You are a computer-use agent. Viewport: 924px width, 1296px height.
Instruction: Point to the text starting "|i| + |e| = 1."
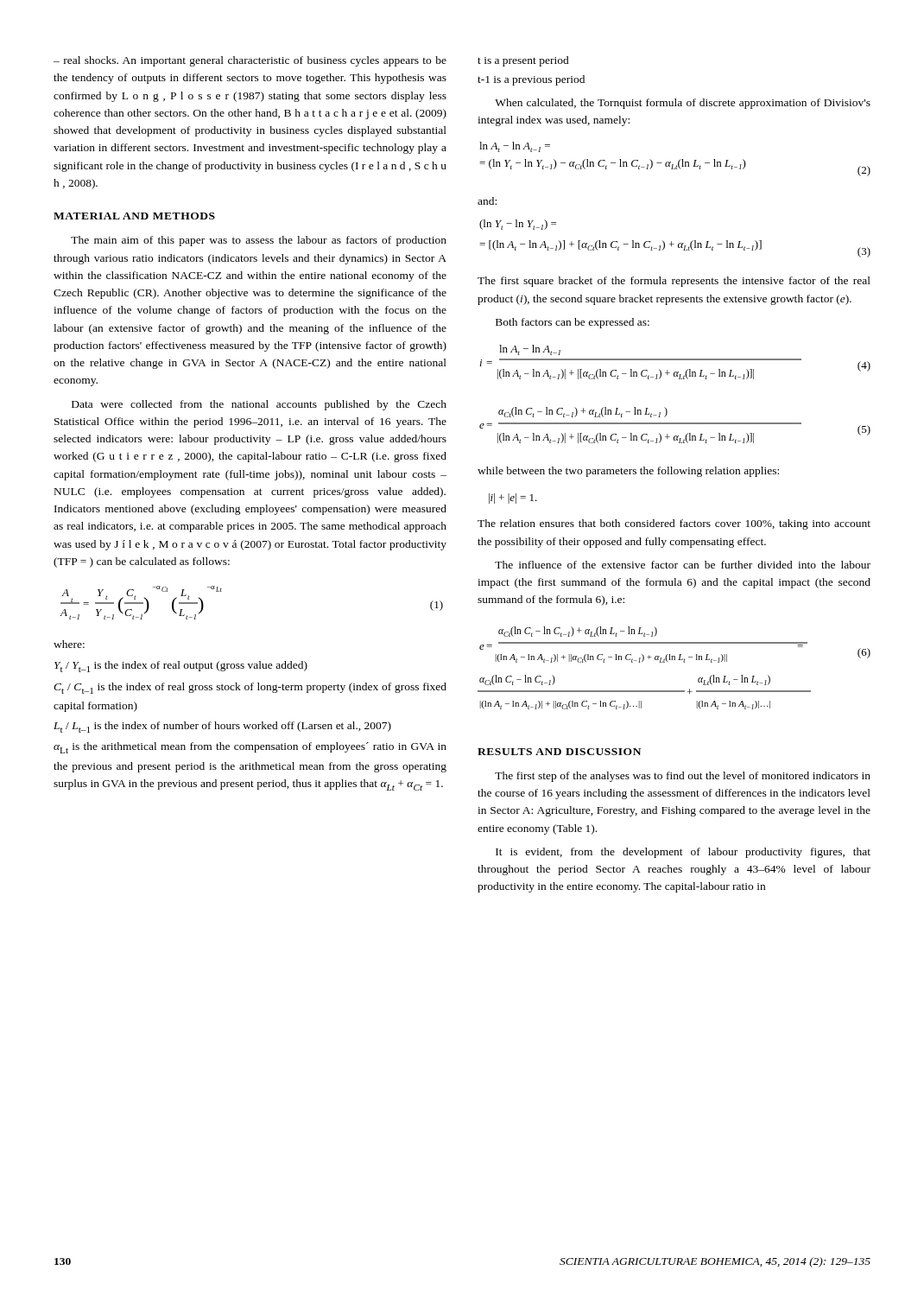pyautogui.click(x=521, y=496)
